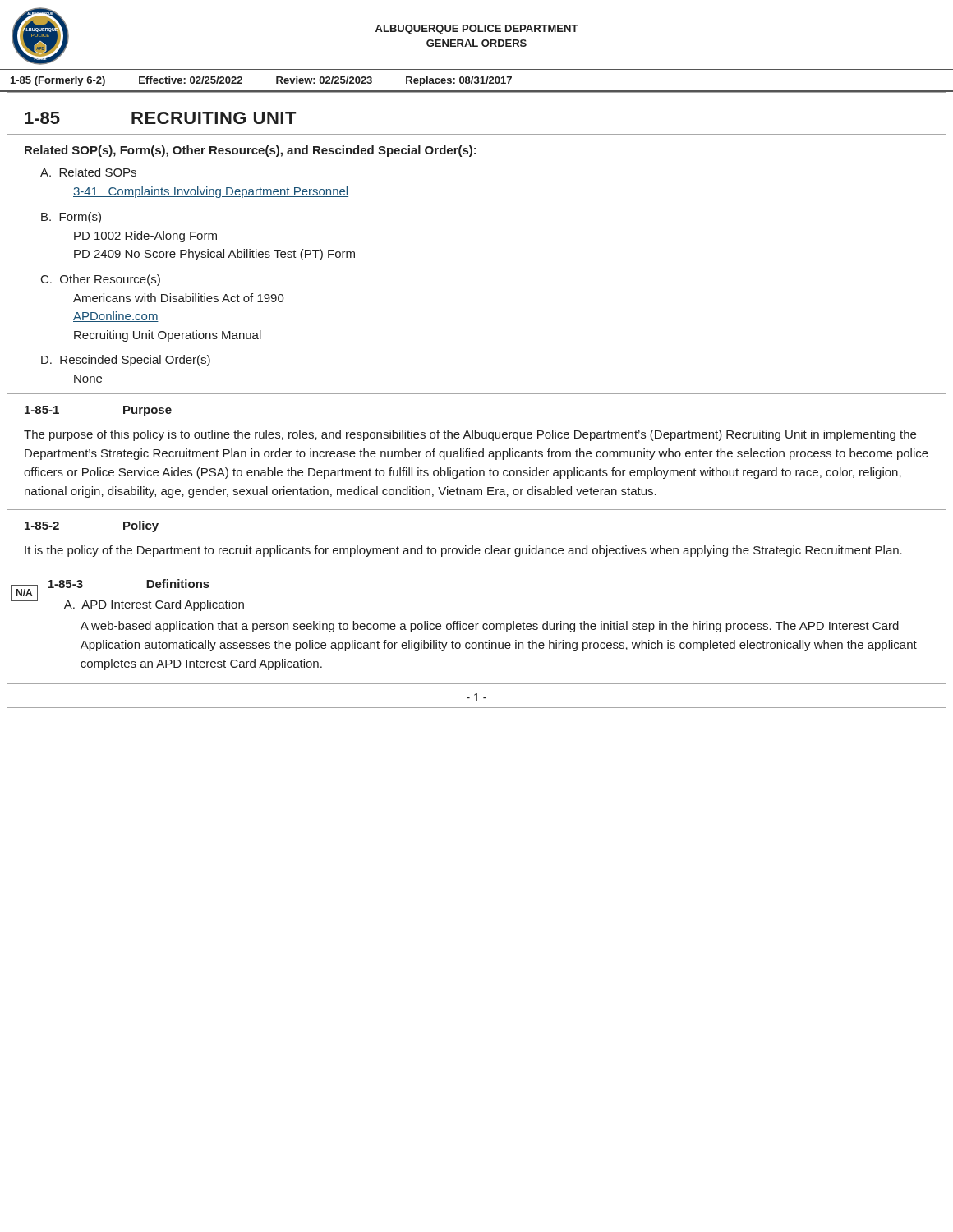Locate the text block containing "It is the policy of the Department to"
This screenshot has height=1232, width=953.
click(463, 549)
